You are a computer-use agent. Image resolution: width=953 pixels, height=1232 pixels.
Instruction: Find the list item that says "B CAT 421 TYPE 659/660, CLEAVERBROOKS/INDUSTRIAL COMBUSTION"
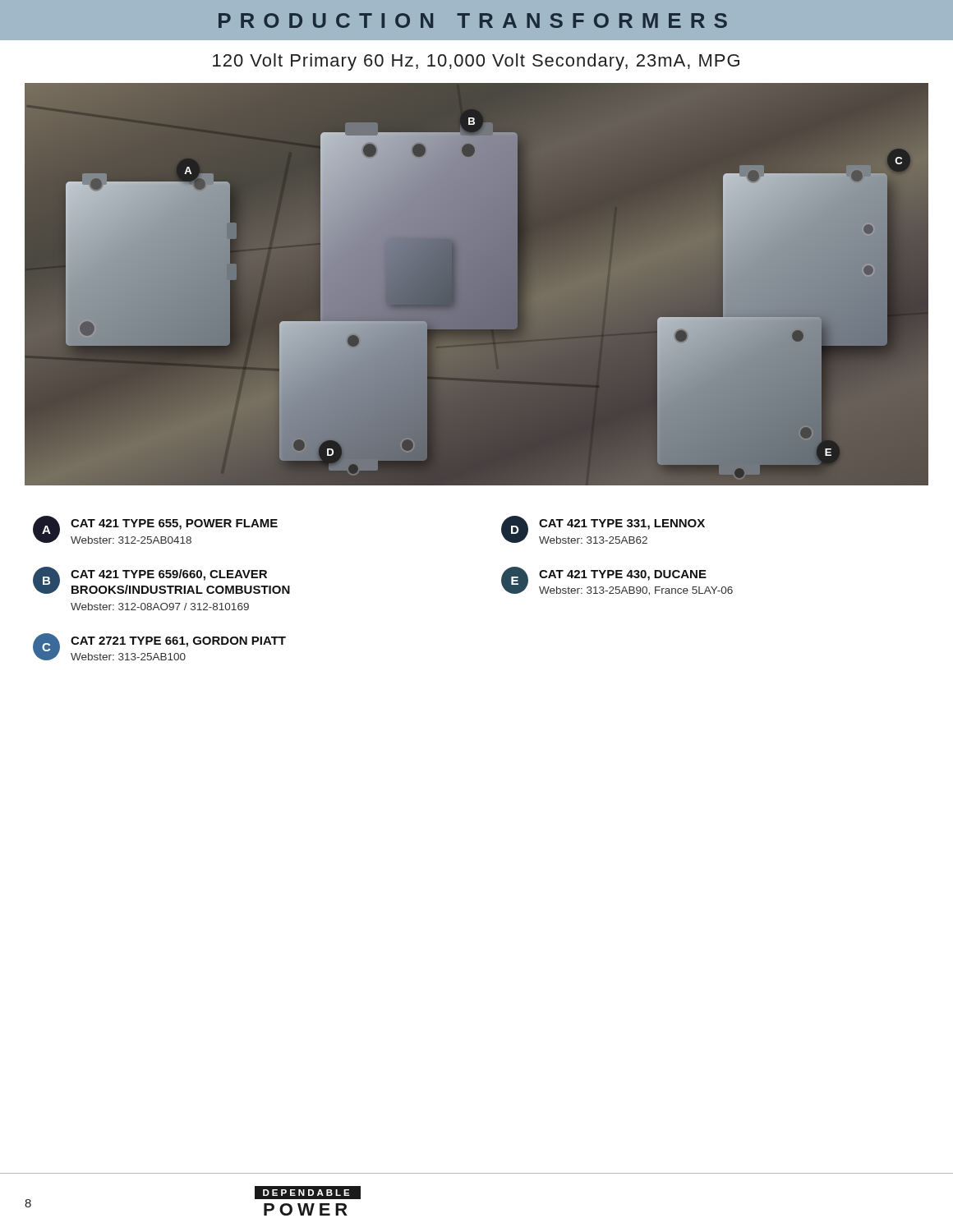[162, 589]
